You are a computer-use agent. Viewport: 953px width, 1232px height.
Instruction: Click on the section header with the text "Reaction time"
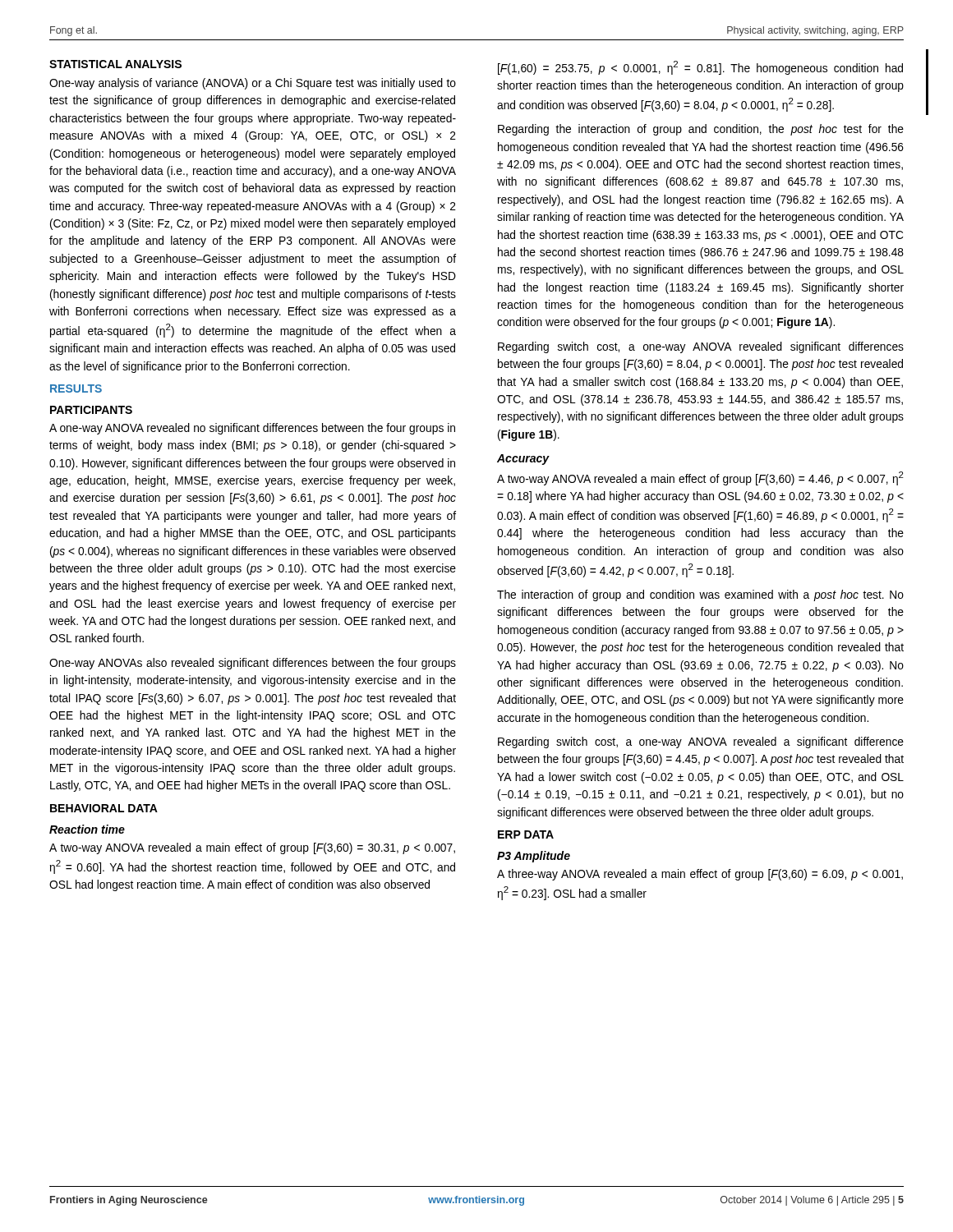coord(87,829)
